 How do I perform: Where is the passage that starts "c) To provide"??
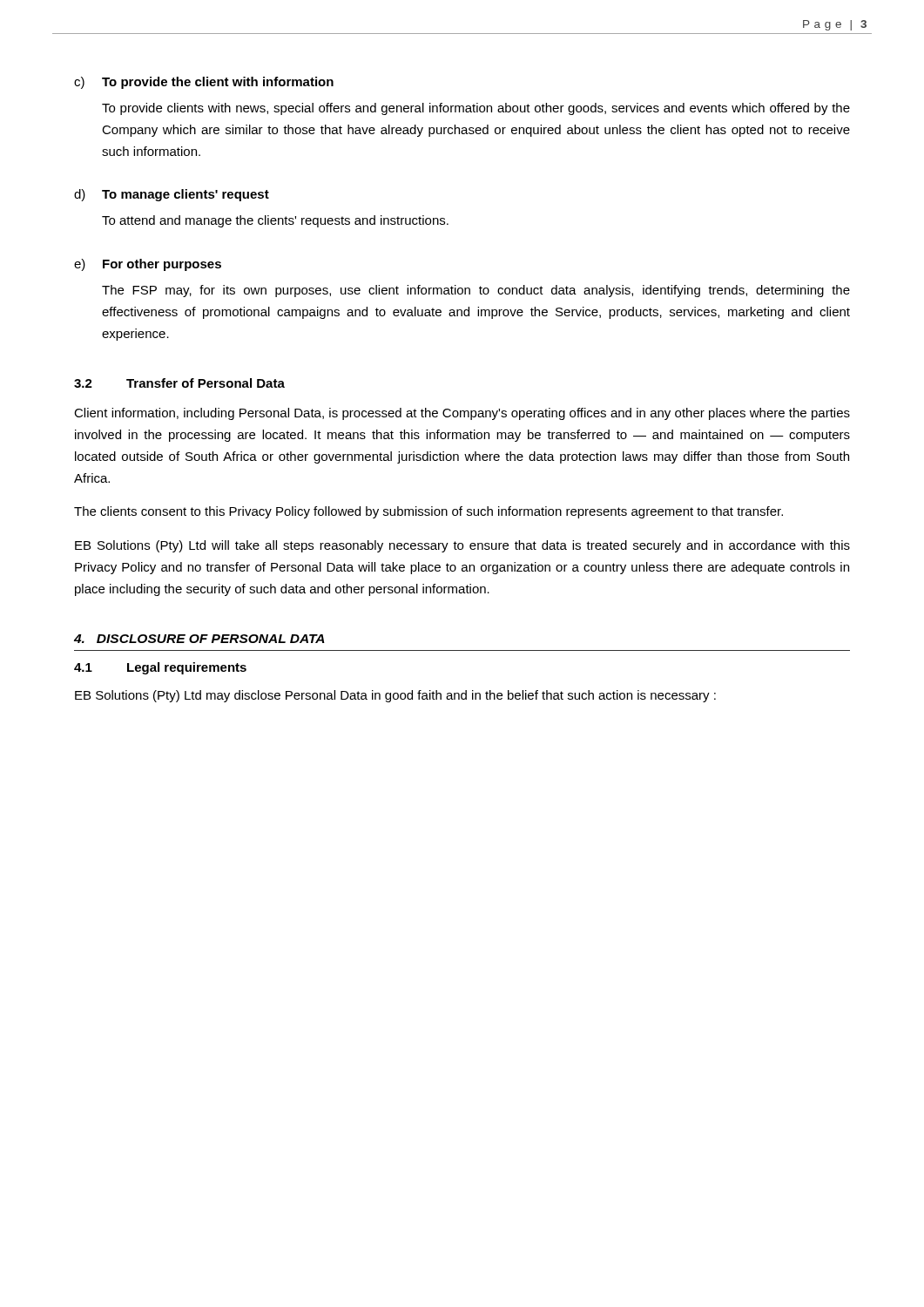462,118
